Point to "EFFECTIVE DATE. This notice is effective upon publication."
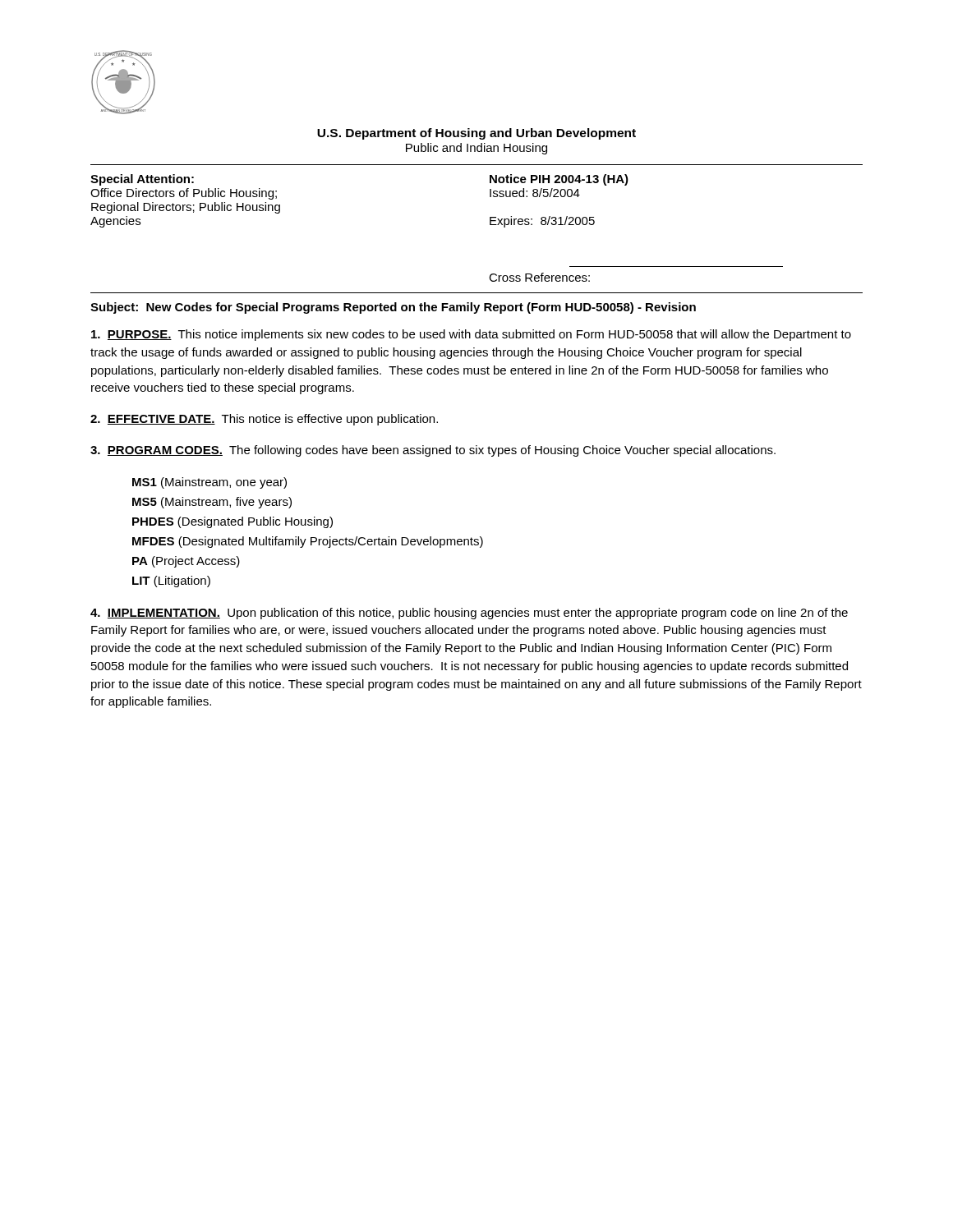This screenshot has width=953, height=1232. pos(264,420)
